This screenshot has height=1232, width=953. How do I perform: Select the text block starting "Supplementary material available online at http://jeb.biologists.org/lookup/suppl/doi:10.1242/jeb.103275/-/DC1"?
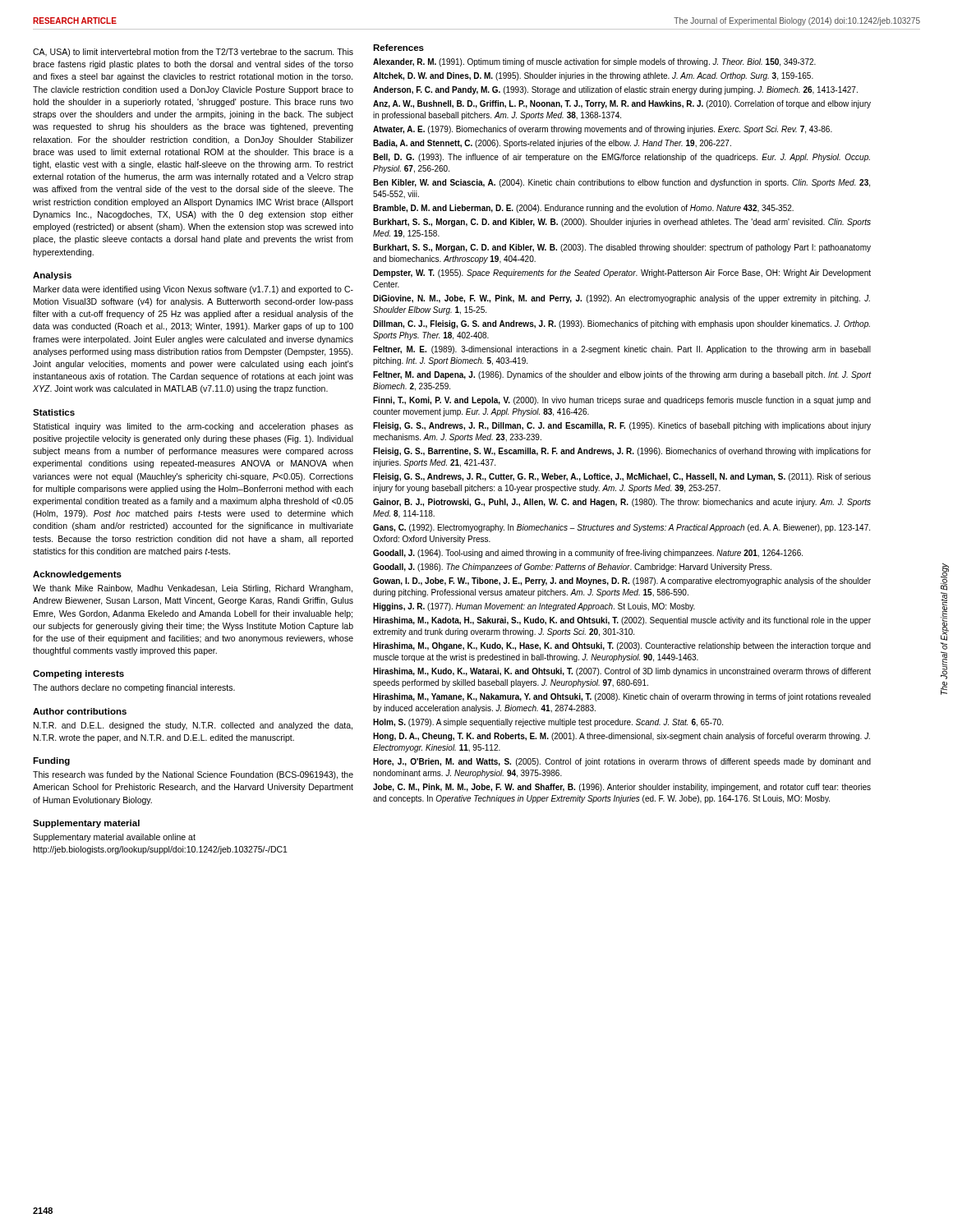pyautogui.click(x=160, y=843)
